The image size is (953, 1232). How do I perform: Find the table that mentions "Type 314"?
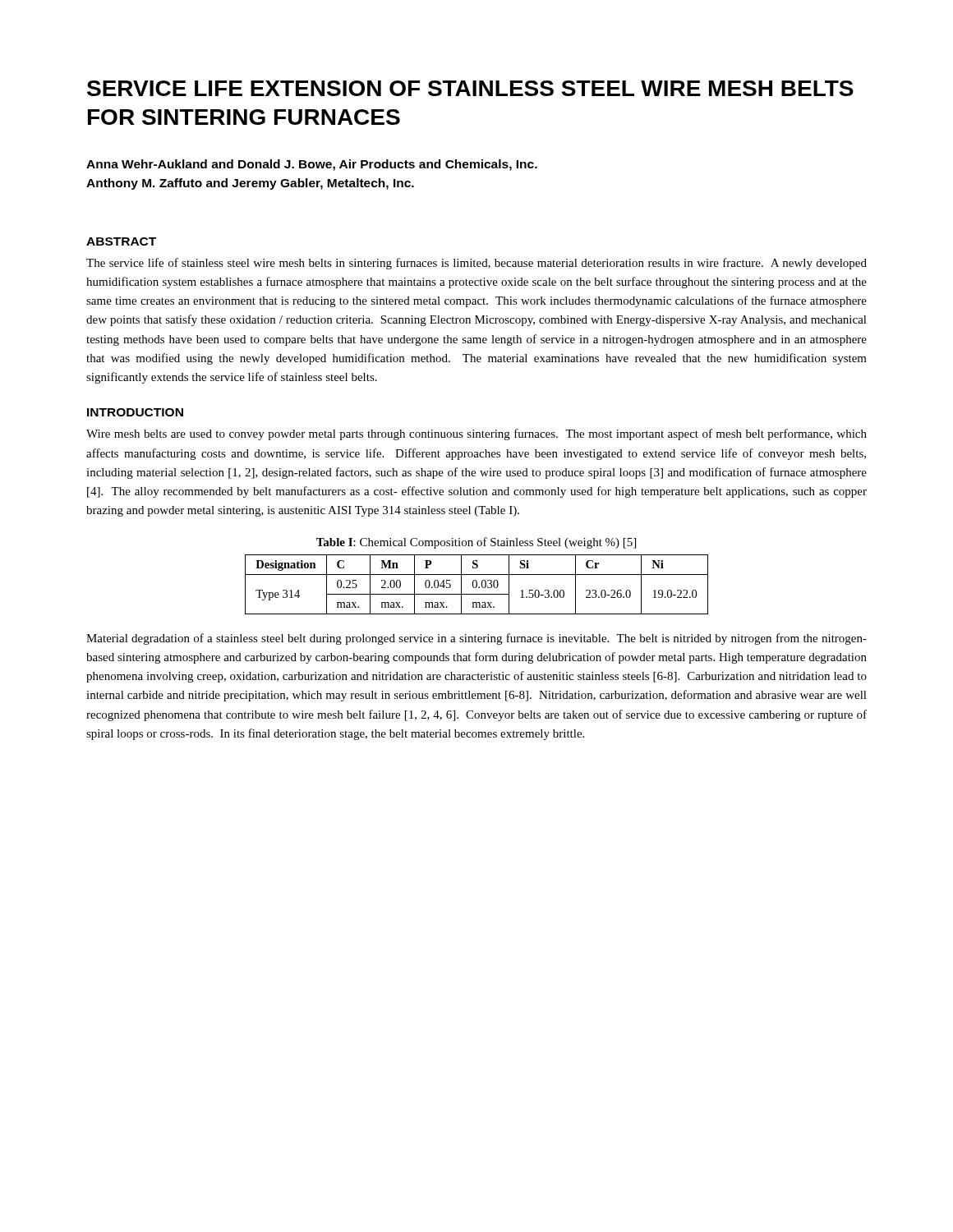click(x=476, y=584)
